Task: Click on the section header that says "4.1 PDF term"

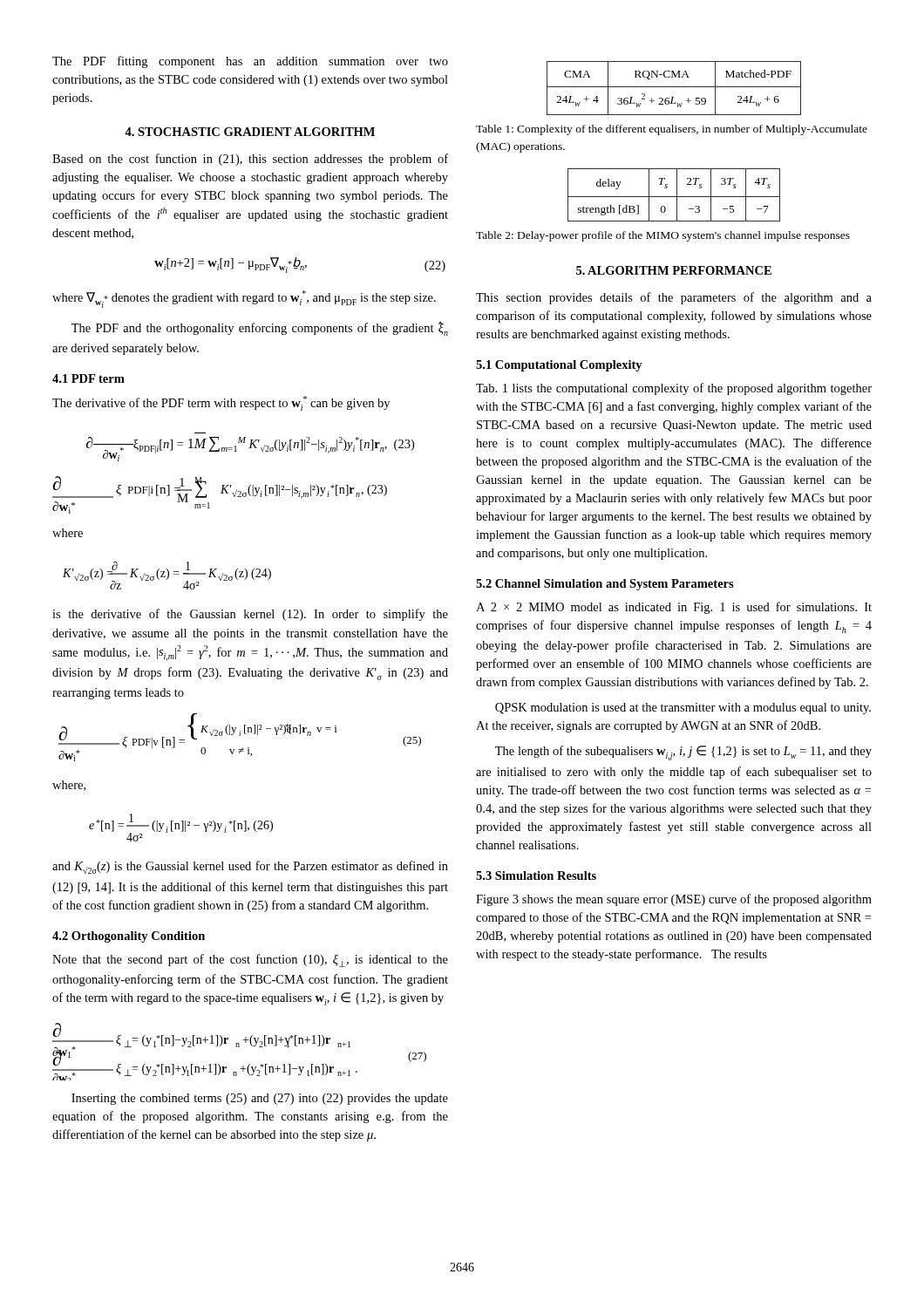Action: 88,378
